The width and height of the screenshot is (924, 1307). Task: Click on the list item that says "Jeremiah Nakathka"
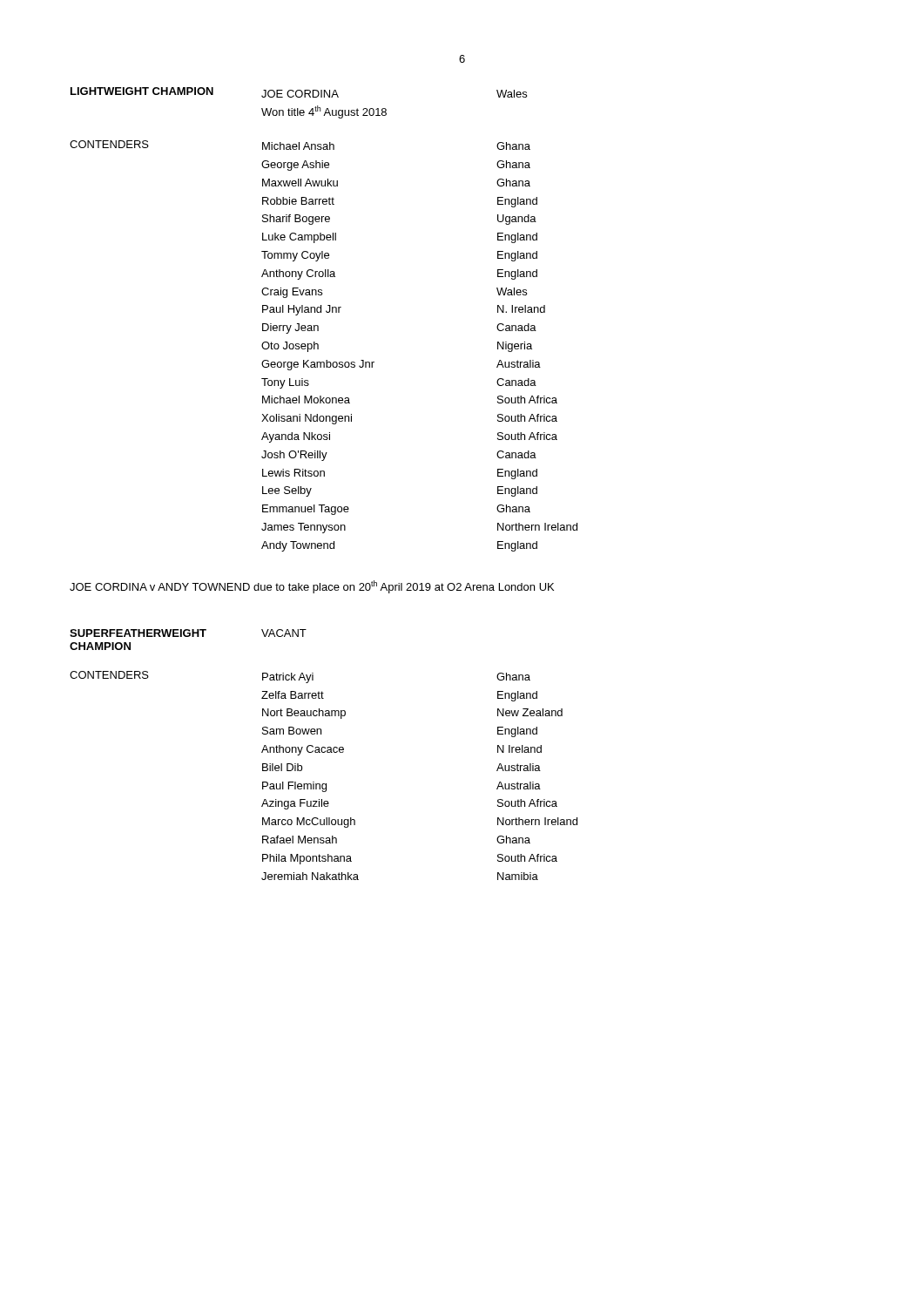[310, 876]
